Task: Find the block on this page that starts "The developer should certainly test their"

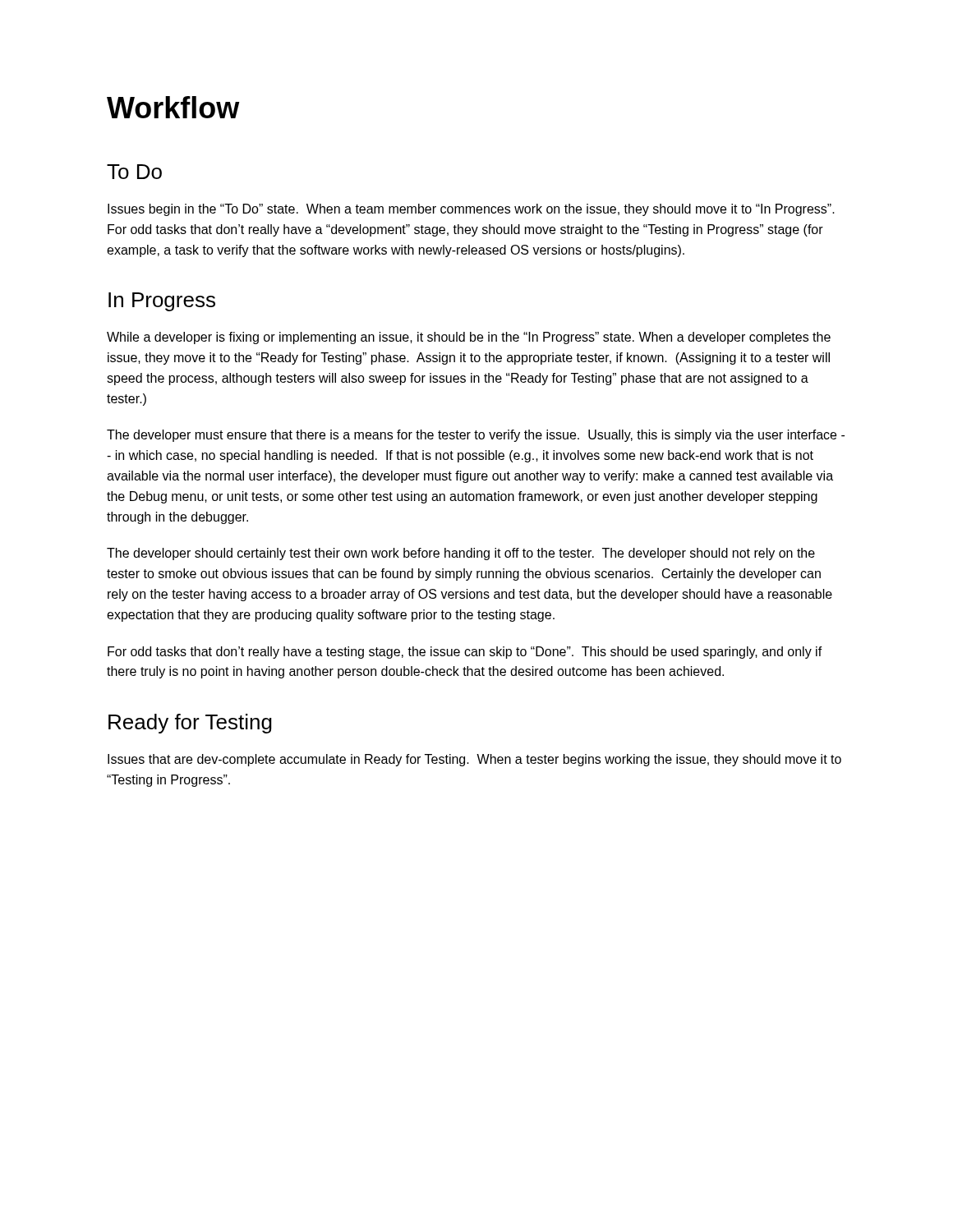Action: click(476, 585)
